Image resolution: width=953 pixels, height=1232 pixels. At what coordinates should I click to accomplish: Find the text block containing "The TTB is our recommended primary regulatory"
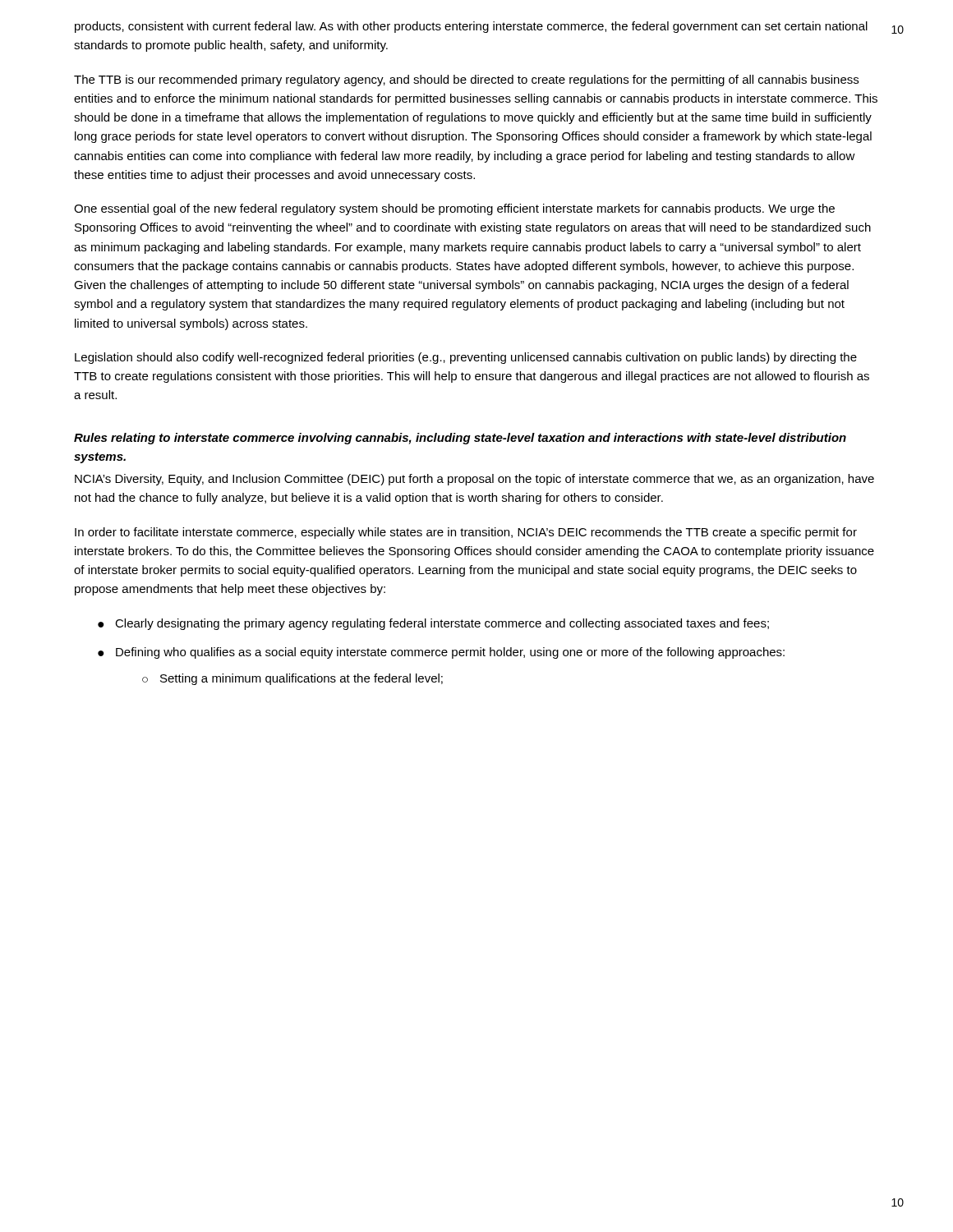476,127
